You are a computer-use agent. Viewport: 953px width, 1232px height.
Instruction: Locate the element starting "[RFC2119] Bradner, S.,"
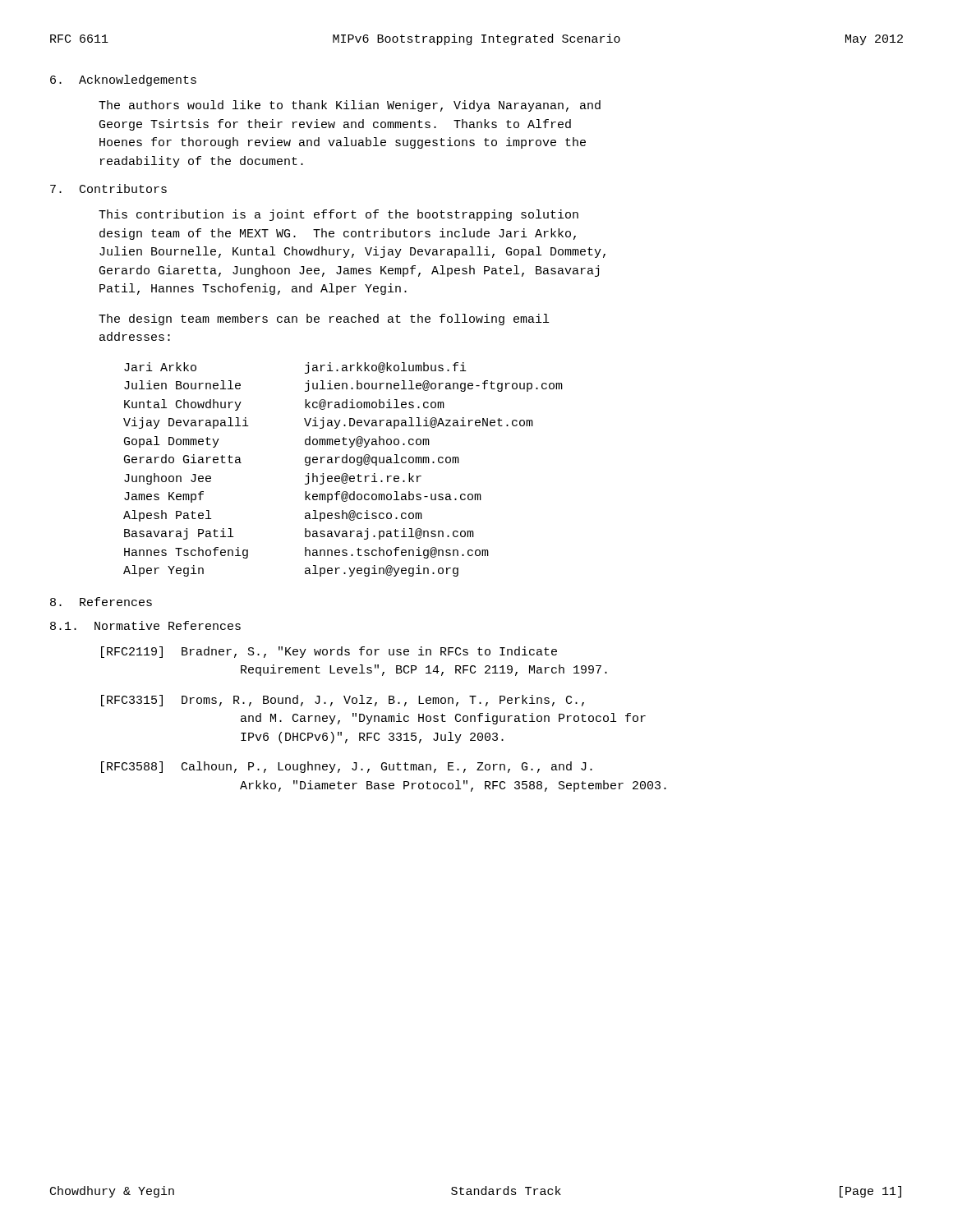click(x=501, y=662)
